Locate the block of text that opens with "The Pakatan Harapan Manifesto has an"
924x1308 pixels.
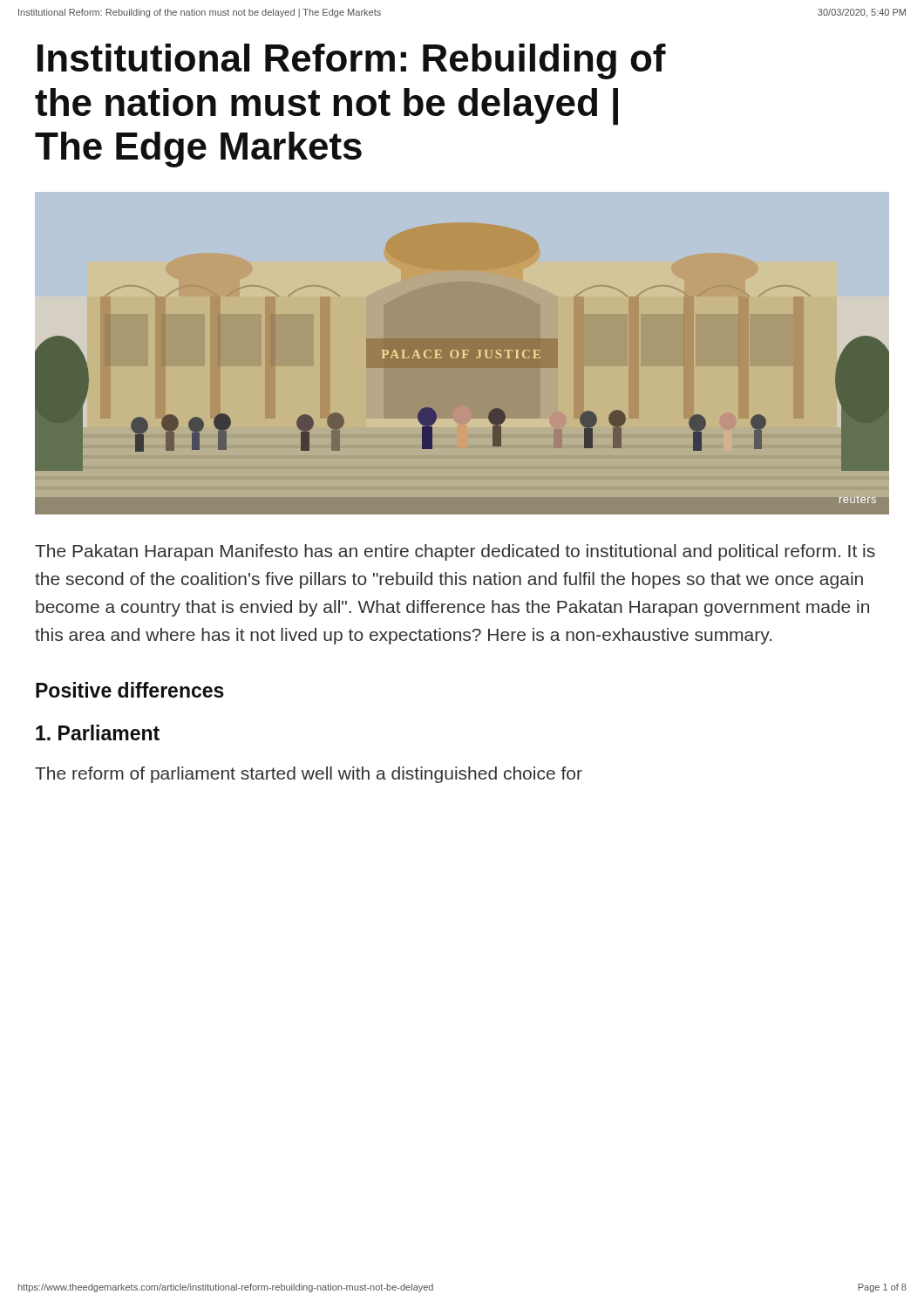[455, 592]
